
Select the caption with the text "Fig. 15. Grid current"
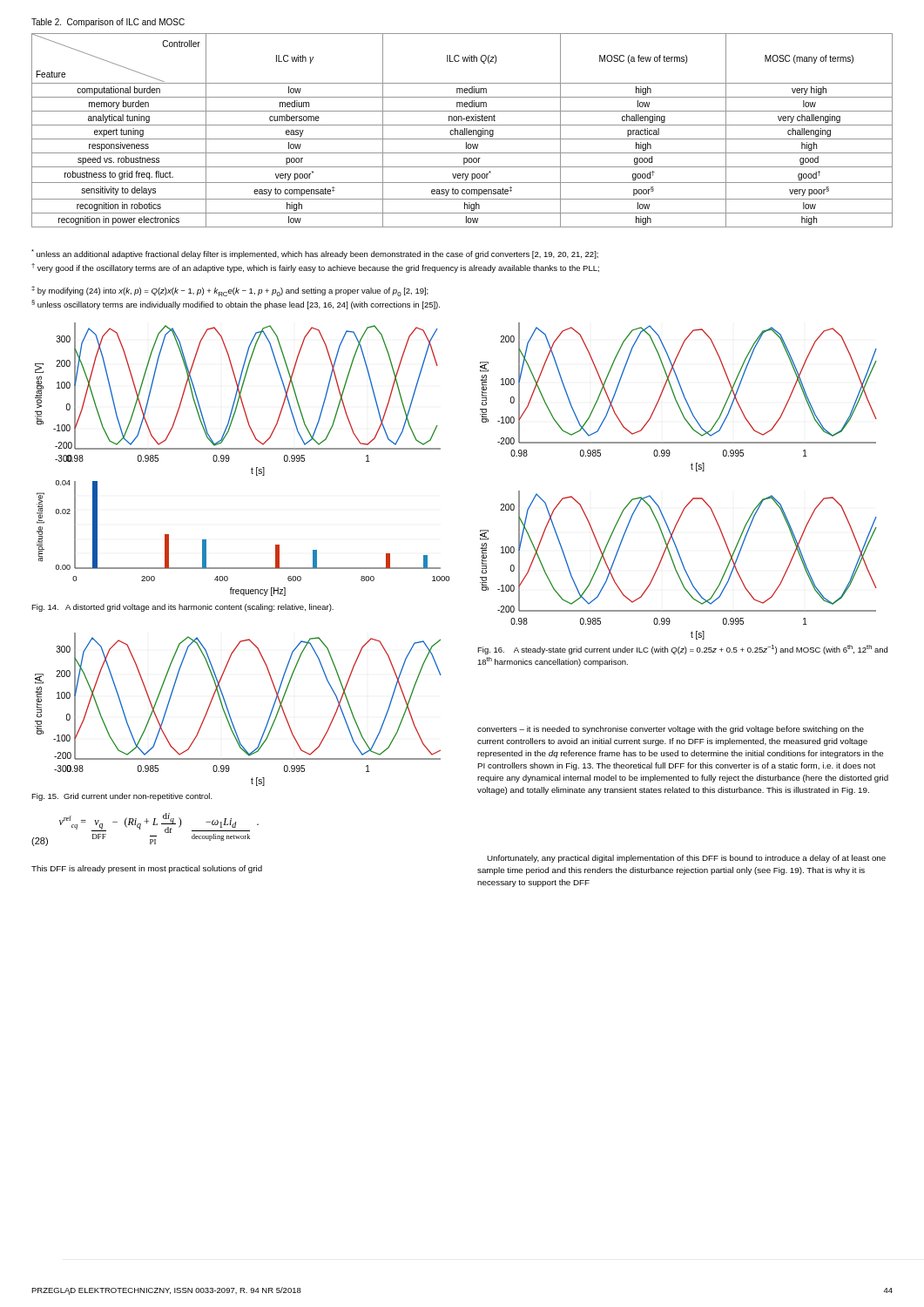(x=122, y=796)
